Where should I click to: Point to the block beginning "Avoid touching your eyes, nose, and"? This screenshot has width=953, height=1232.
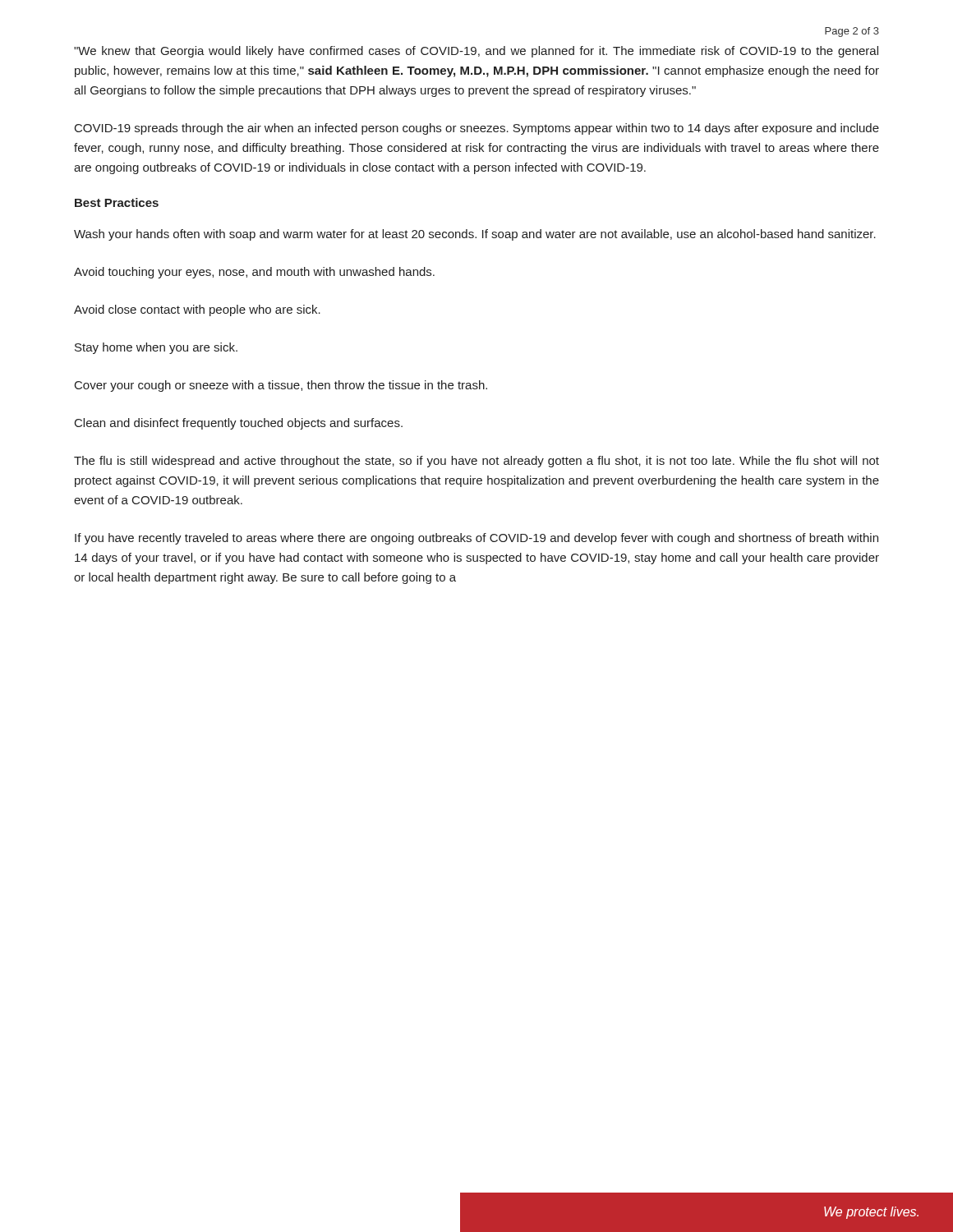[x=255, y=271]
